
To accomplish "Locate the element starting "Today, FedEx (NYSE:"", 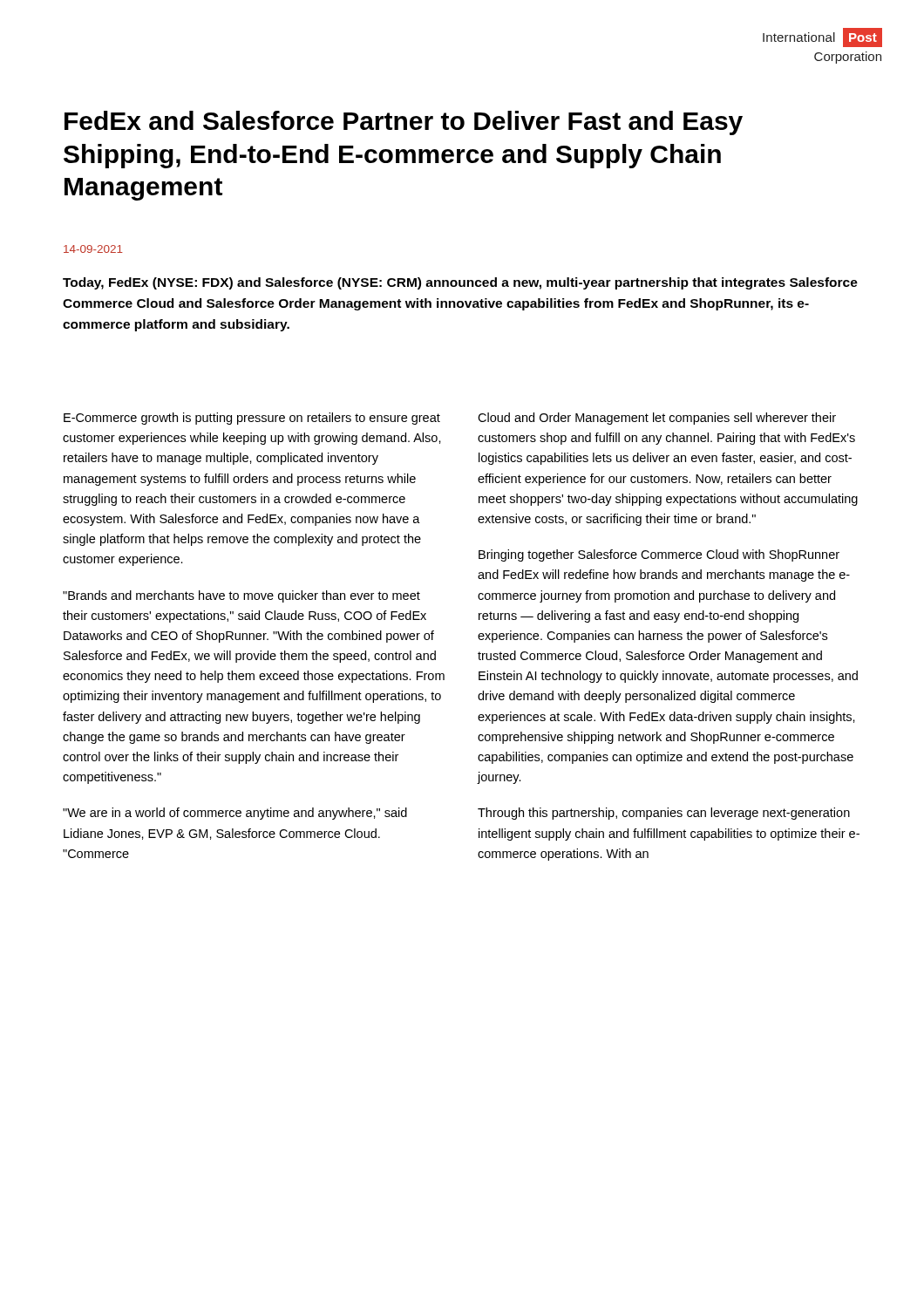I will (x=460, y=303).
